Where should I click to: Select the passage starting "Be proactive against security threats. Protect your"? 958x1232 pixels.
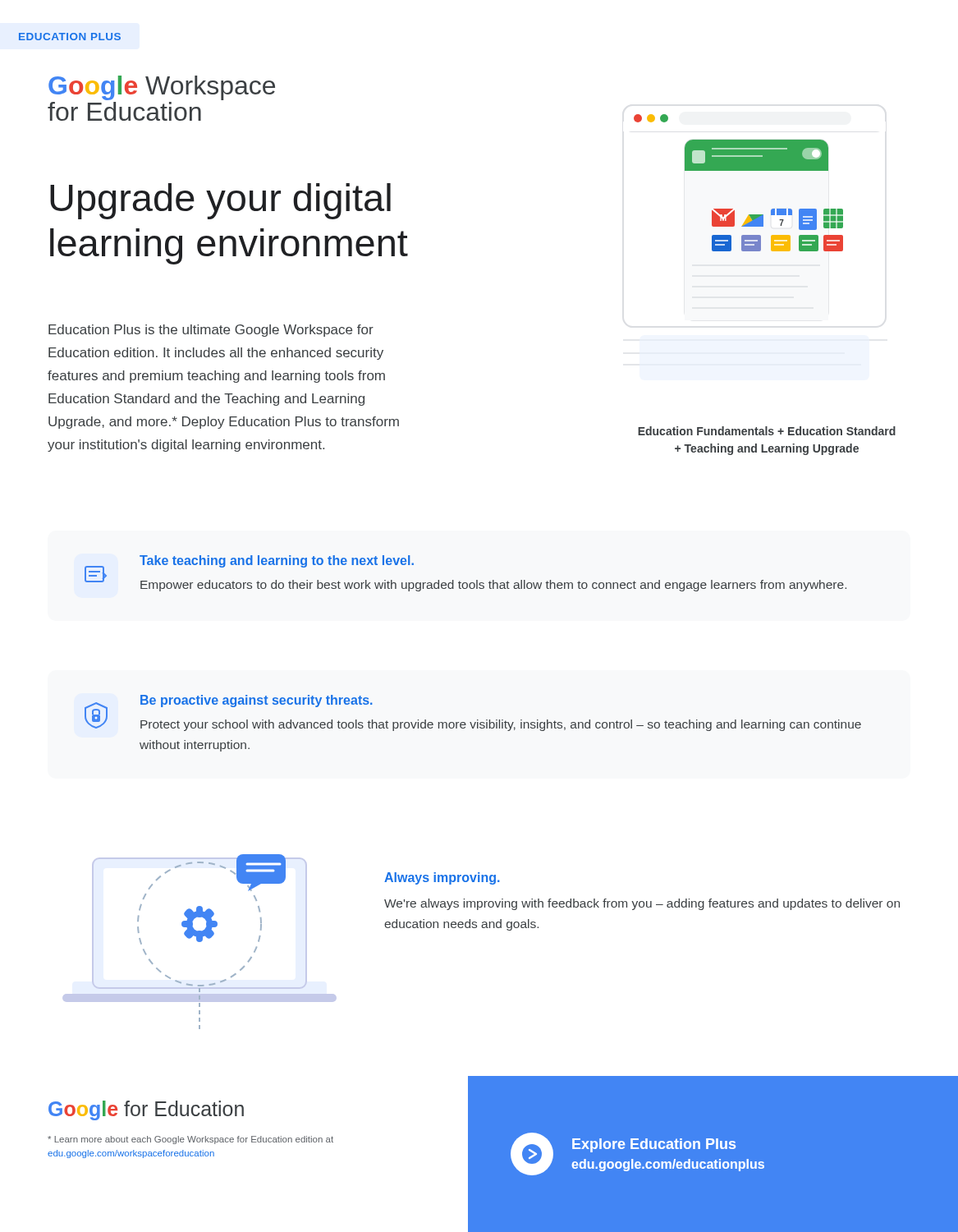click(x=479, y=724)
